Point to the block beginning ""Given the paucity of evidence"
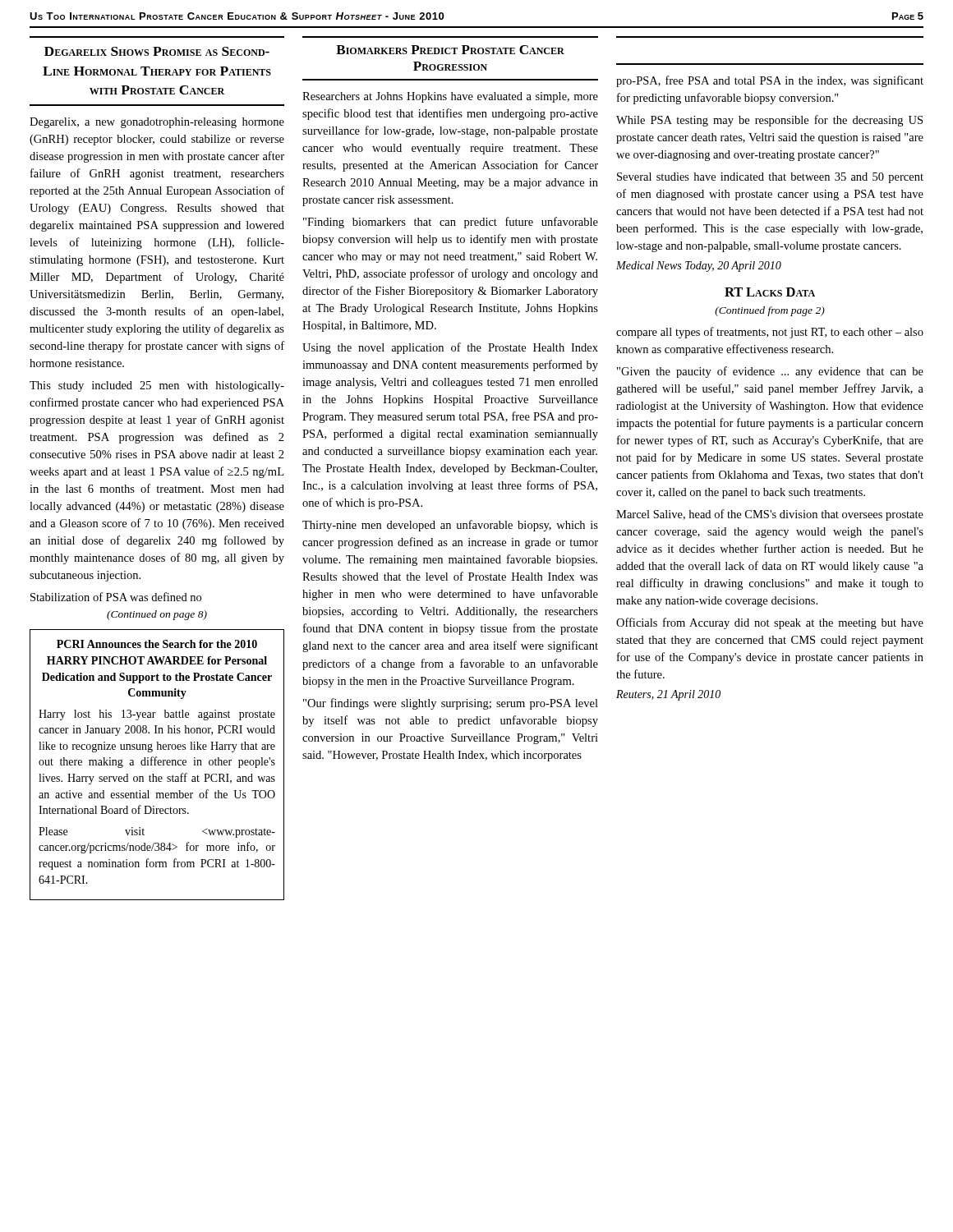This screenshot has height=1232, width=953. pyautogui.click(x=770, y=432)
